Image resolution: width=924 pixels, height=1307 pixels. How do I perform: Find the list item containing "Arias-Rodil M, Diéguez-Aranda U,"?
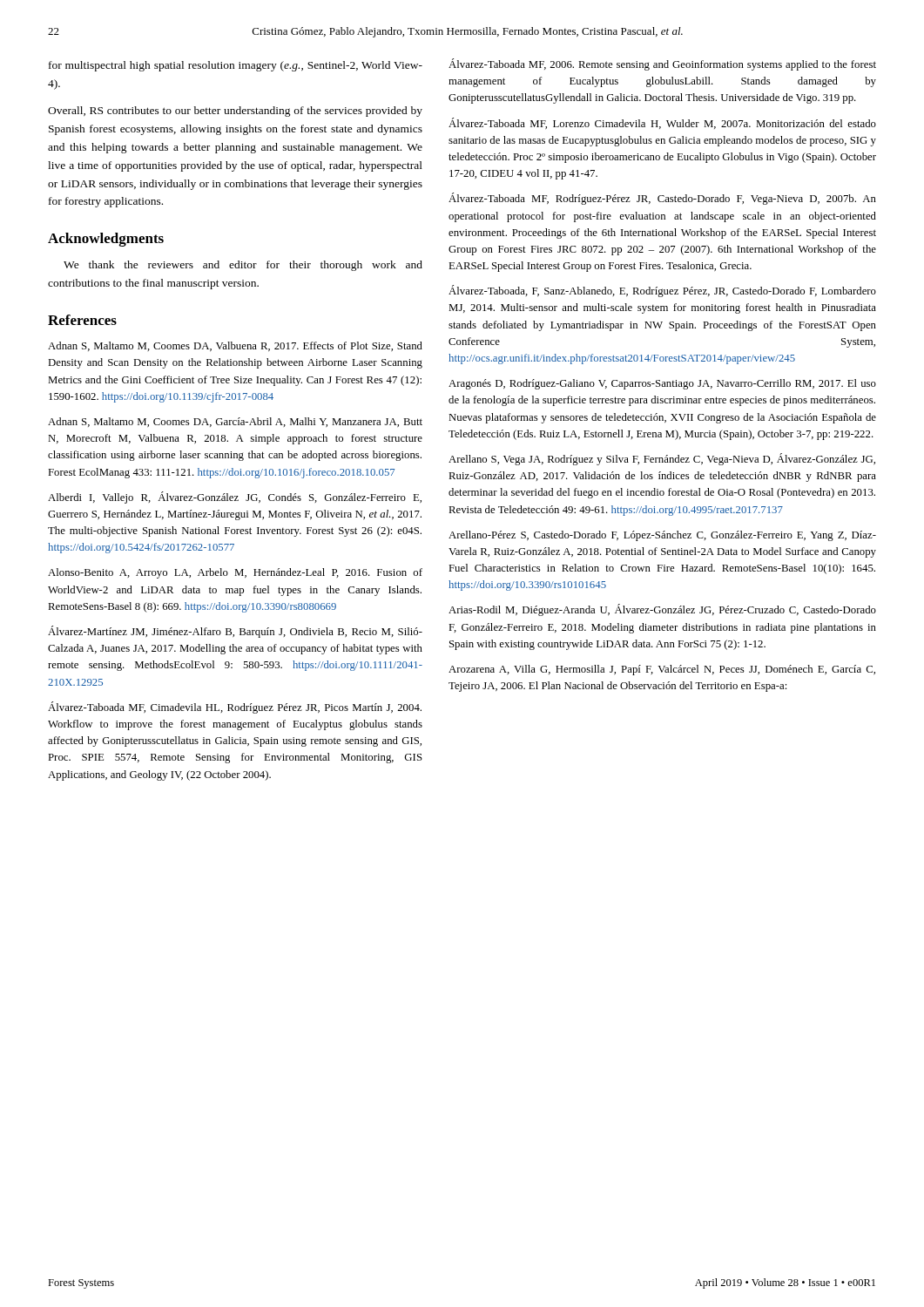(662, 627)
